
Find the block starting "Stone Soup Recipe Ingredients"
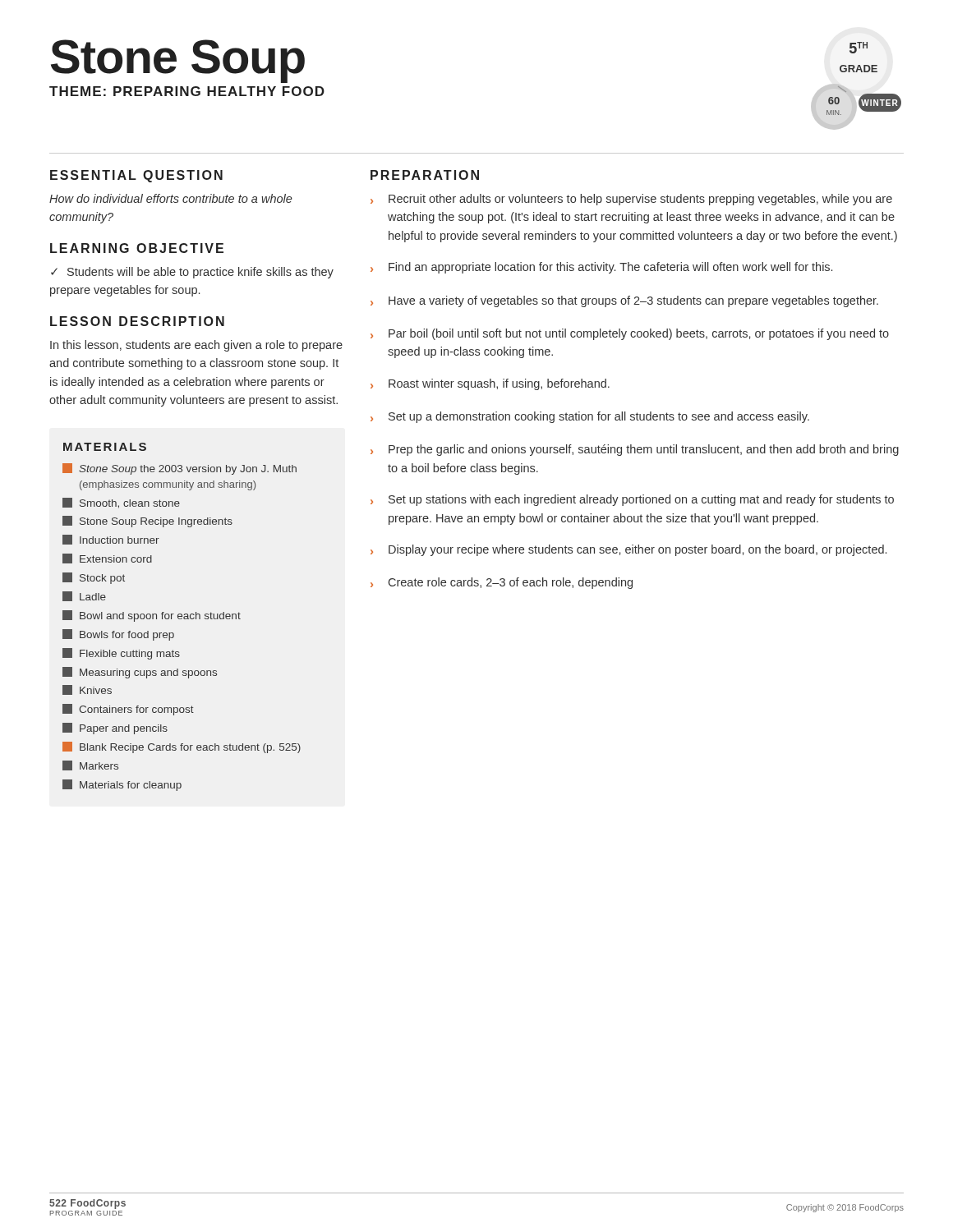[147, 522]
